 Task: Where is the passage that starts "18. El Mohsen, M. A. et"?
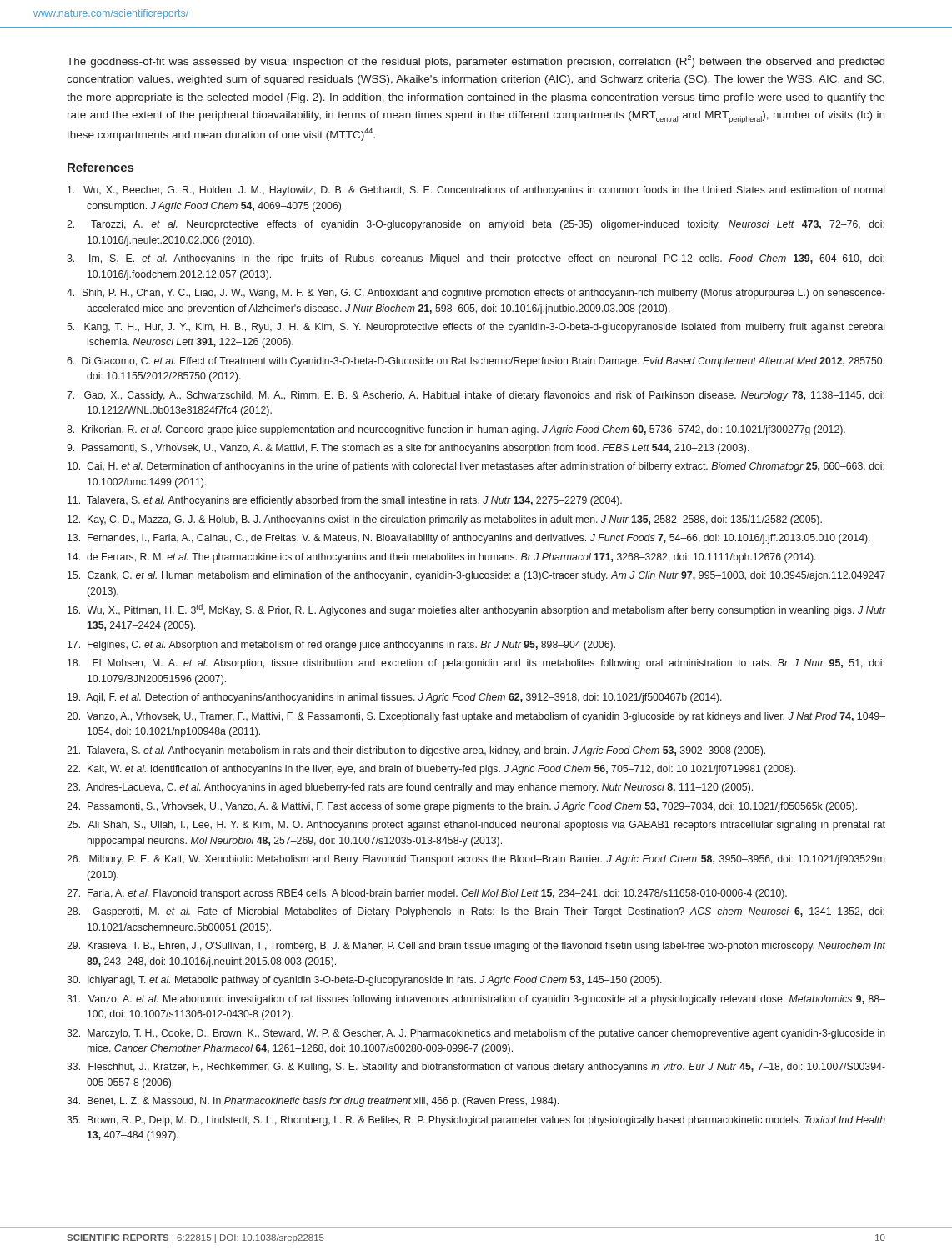[x=476, y=671]
